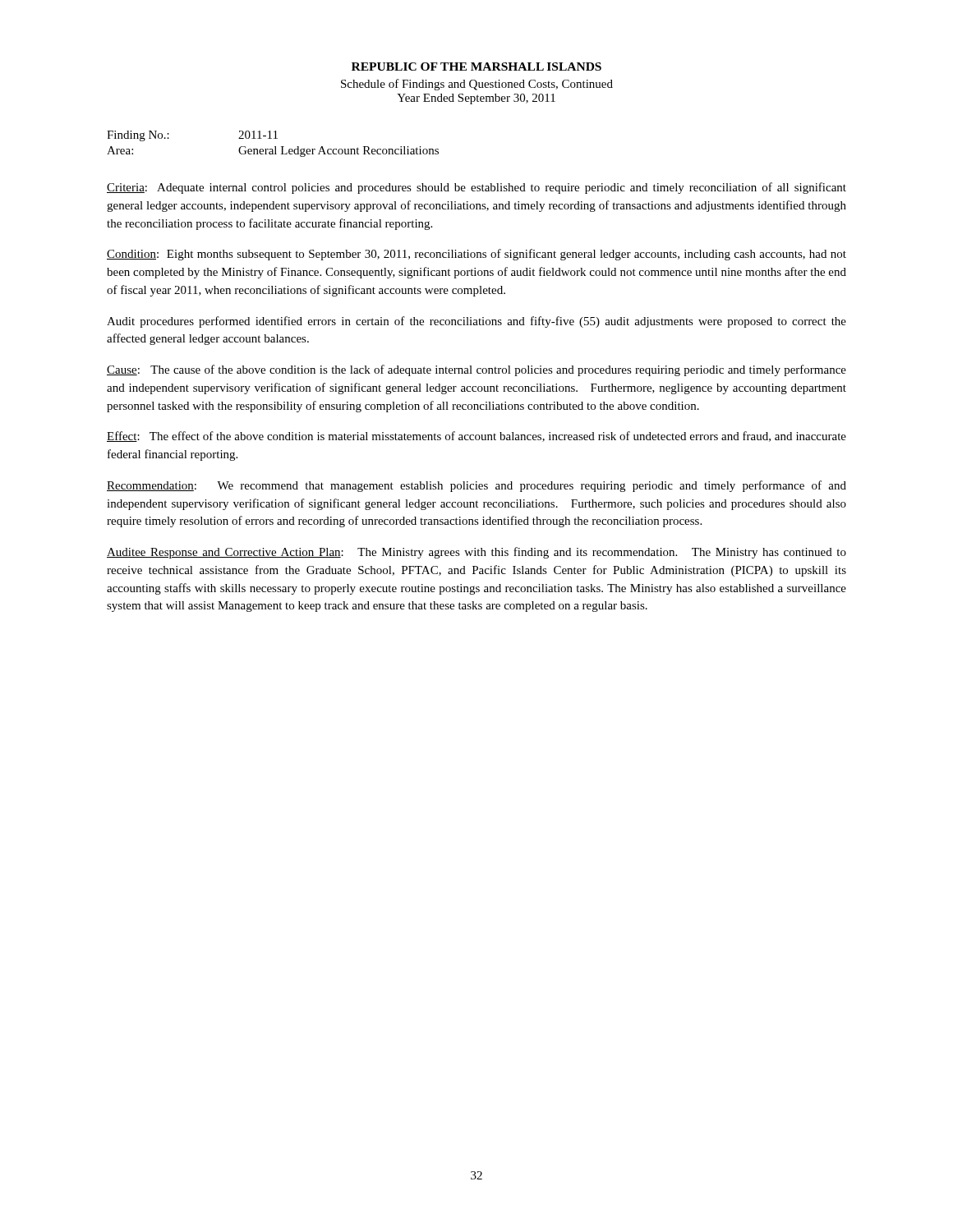This screenshot has width=953, height=1232.
Task: Click the passage that begins "Auditee Response and Corrective Action Plan:"
Action: [476, 579]
